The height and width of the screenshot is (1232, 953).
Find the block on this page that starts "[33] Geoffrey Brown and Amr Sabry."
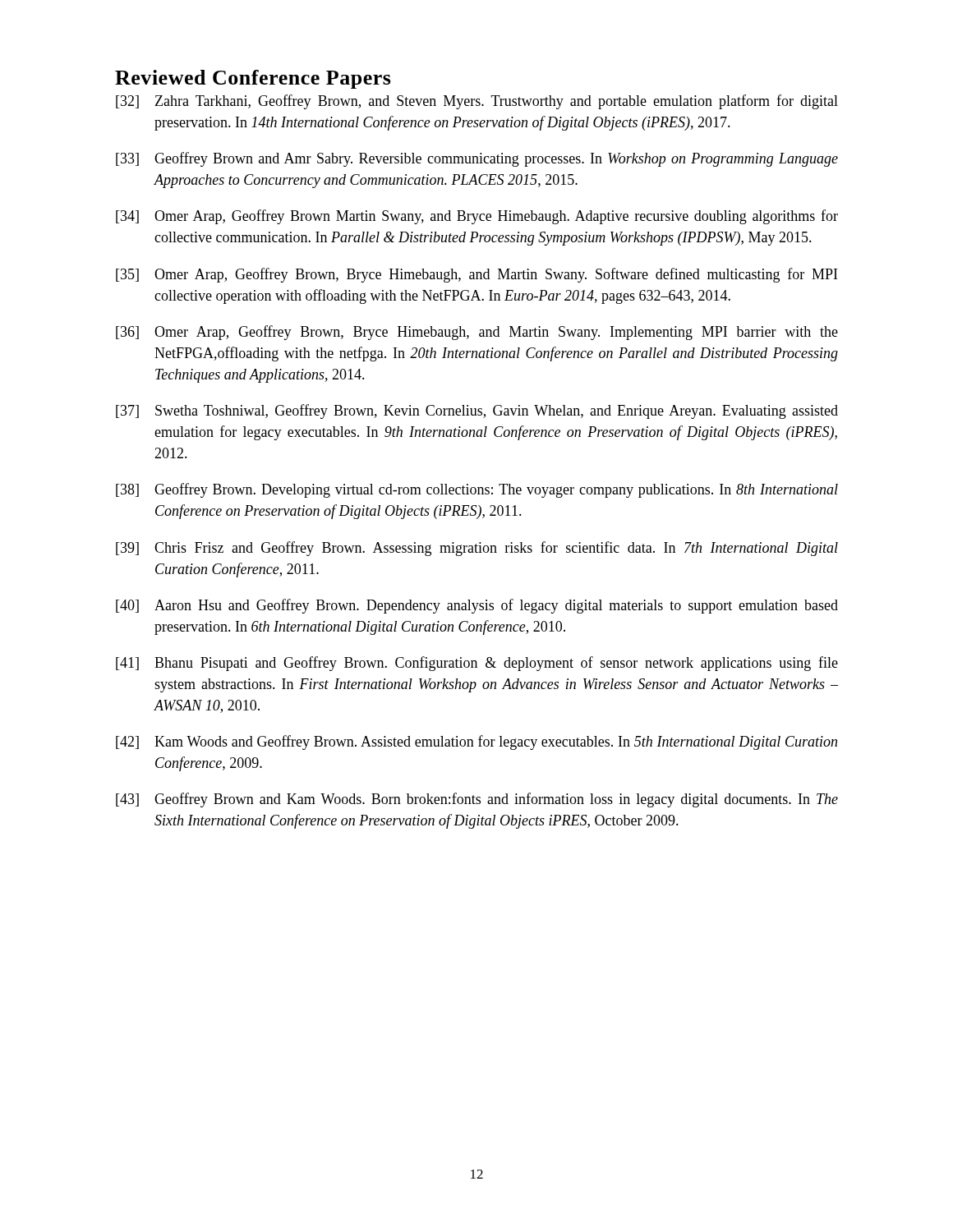[476, 169]
